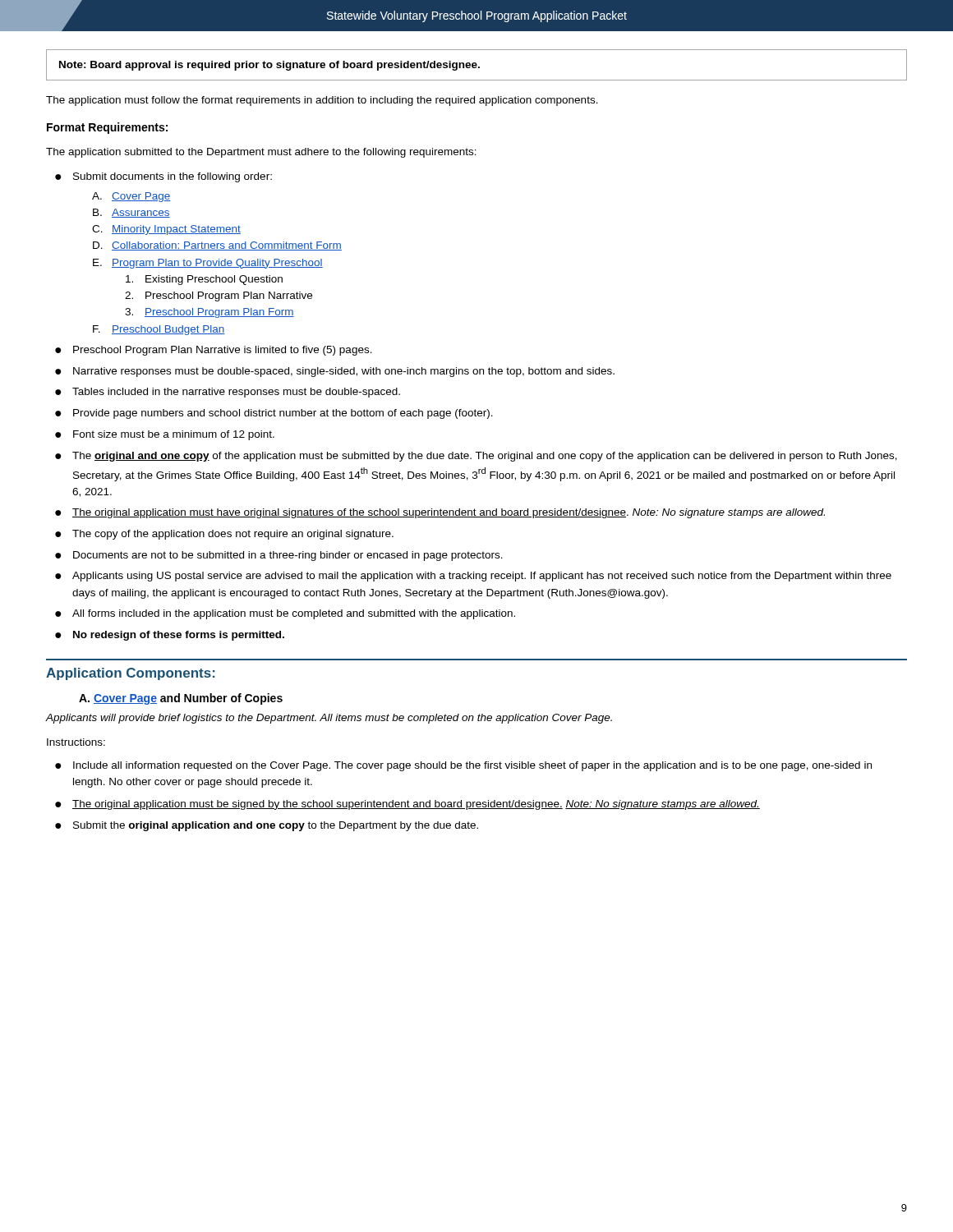The height and width of the screenshot is (1232, 953).
Task: Locate the section header containing "Application Components:"
Action: click(131, 673)
